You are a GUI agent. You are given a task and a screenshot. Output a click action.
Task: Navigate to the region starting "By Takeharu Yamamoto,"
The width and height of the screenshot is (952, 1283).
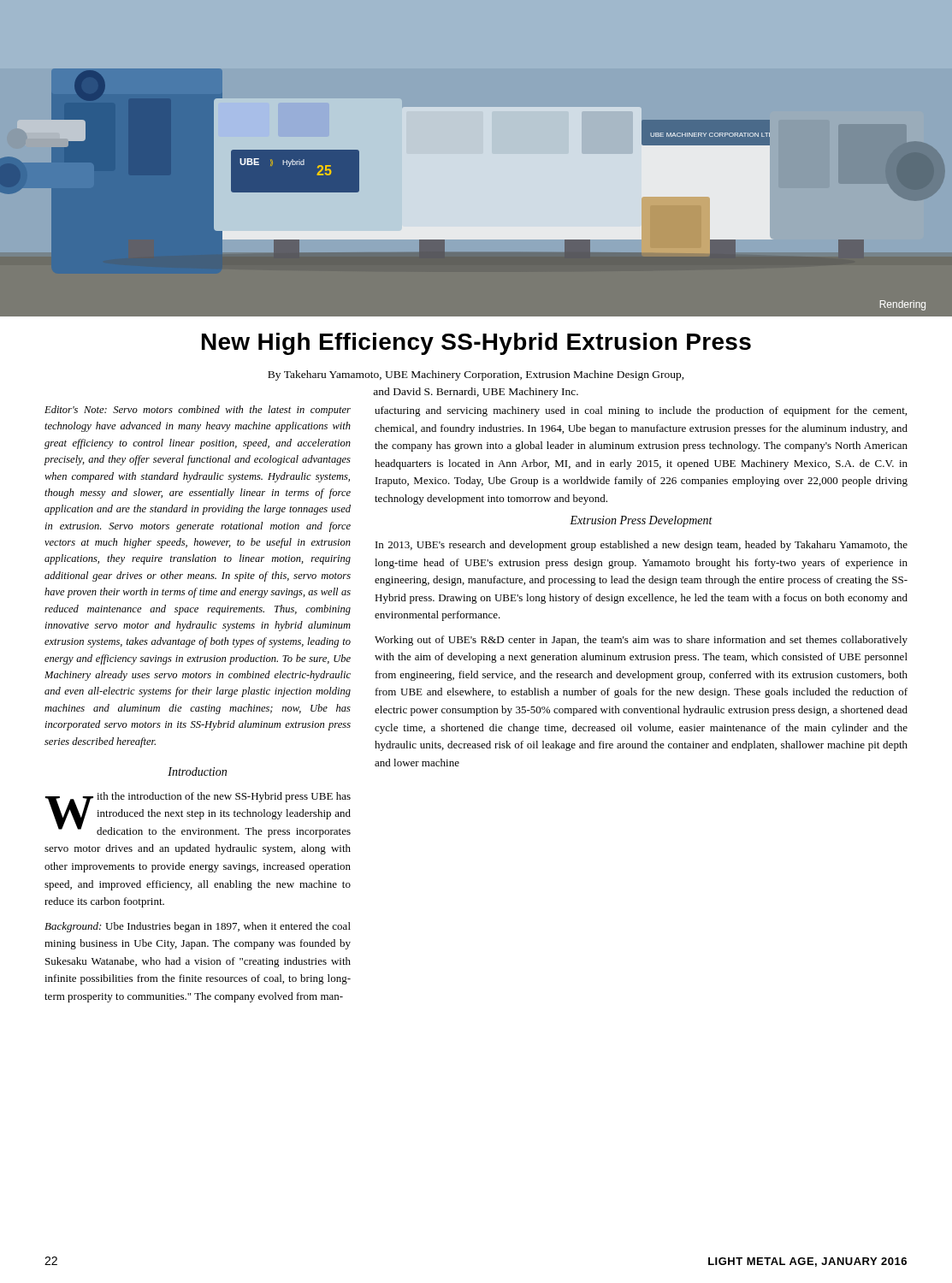[x=476, y=383]
